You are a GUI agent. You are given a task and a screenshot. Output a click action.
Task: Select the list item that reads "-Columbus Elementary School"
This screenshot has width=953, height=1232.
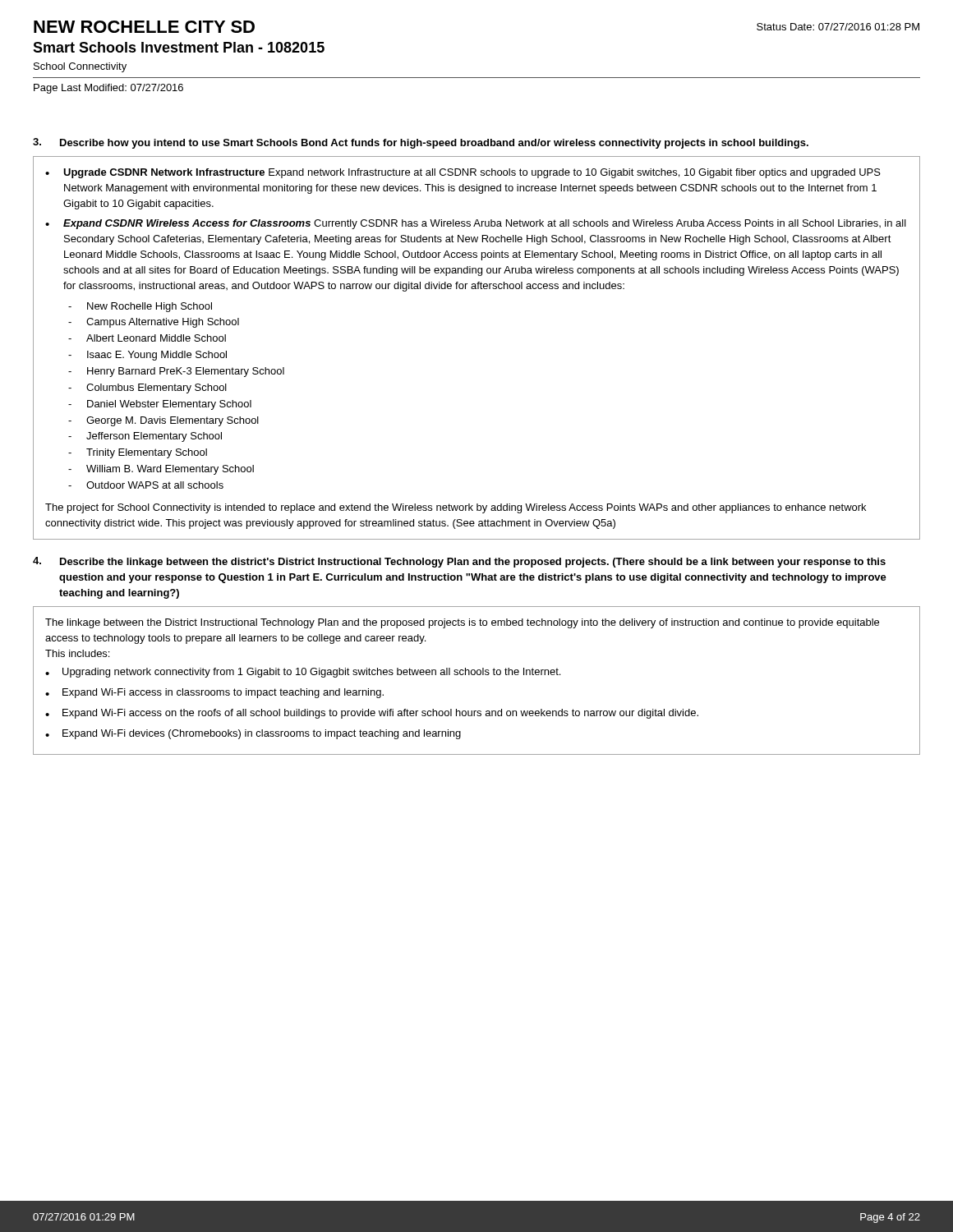point(148,388)
